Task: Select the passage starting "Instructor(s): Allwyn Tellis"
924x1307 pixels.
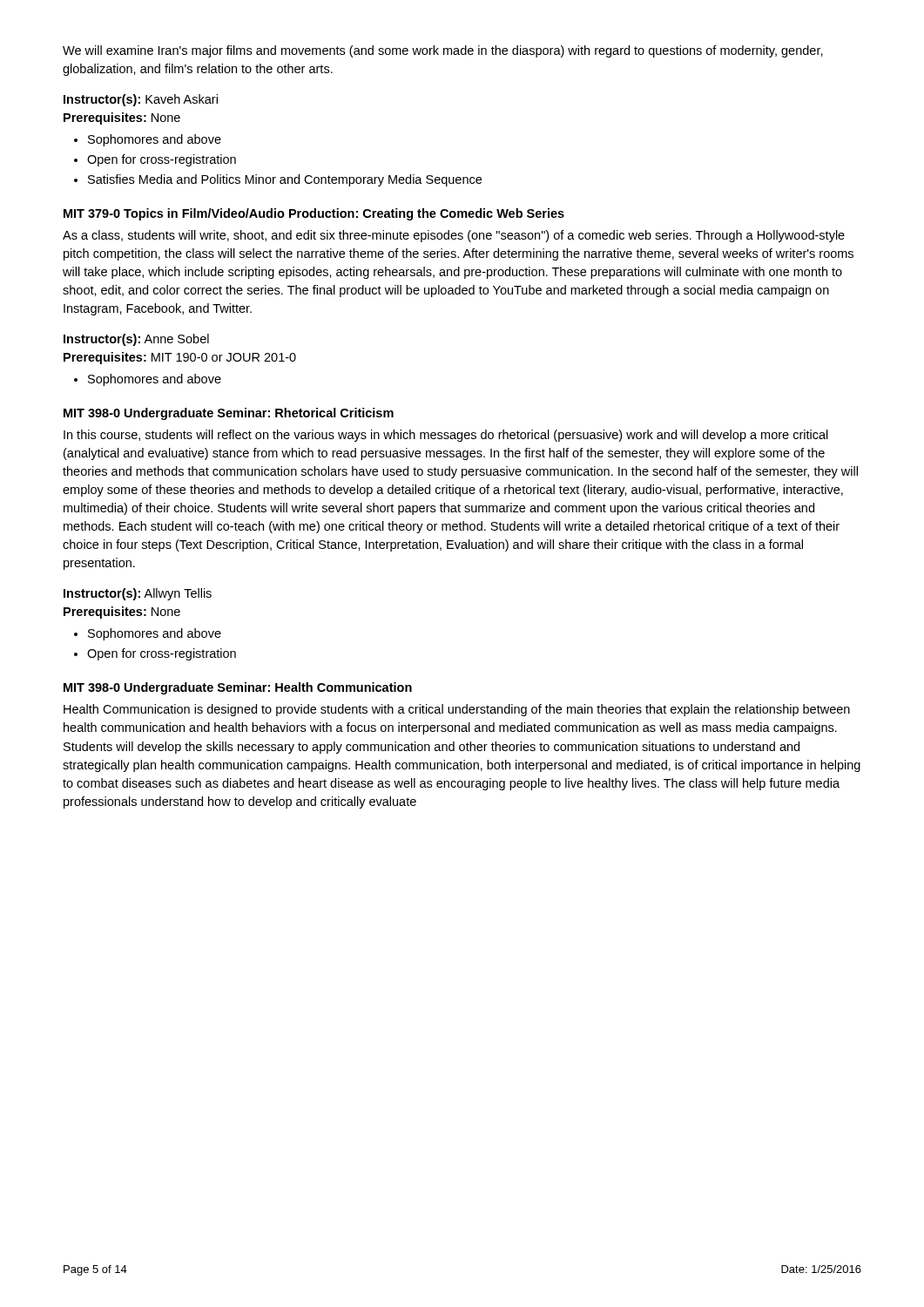Action: [137, 594]
